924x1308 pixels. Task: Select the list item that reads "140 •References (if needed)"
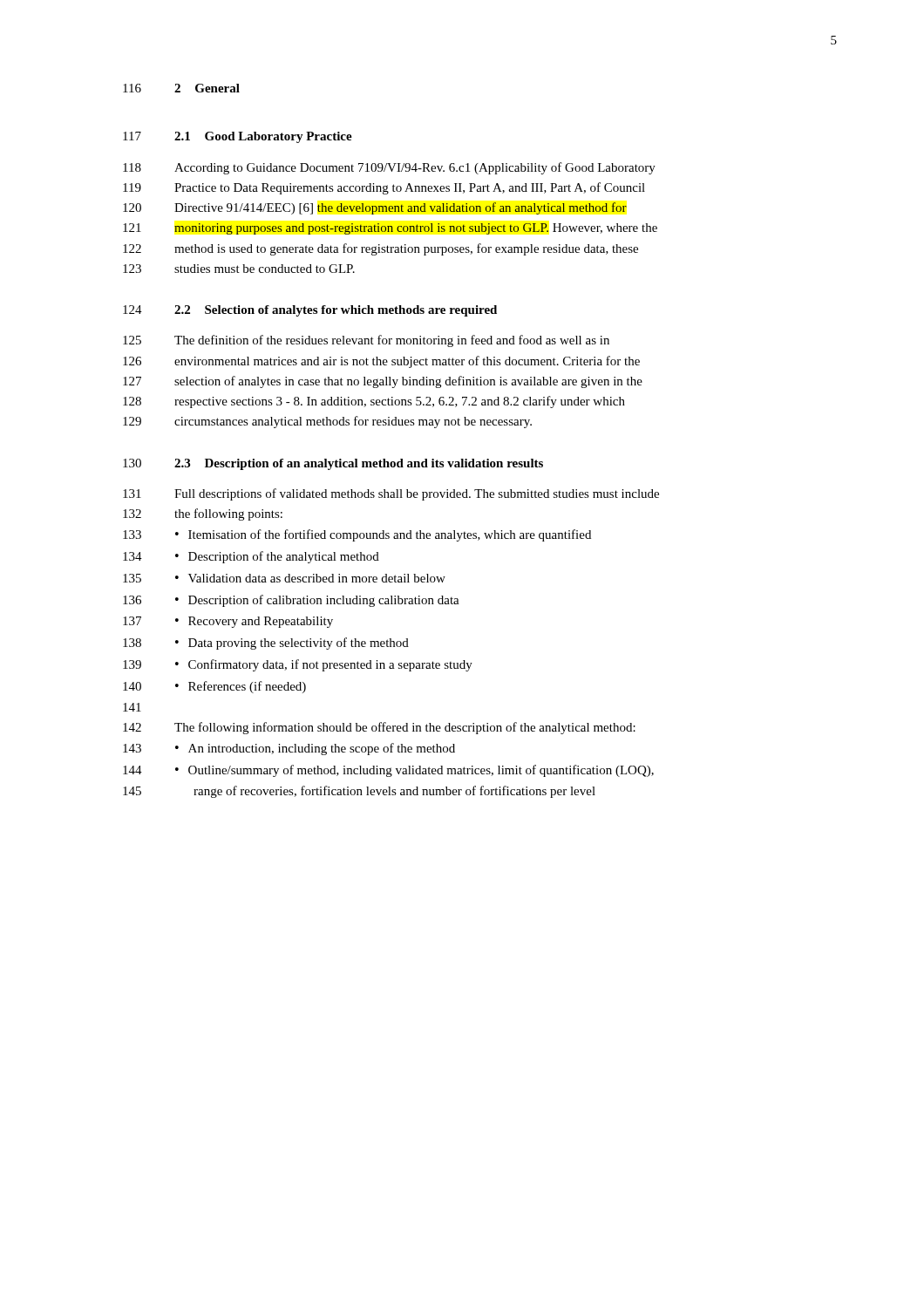click(214, 687)
